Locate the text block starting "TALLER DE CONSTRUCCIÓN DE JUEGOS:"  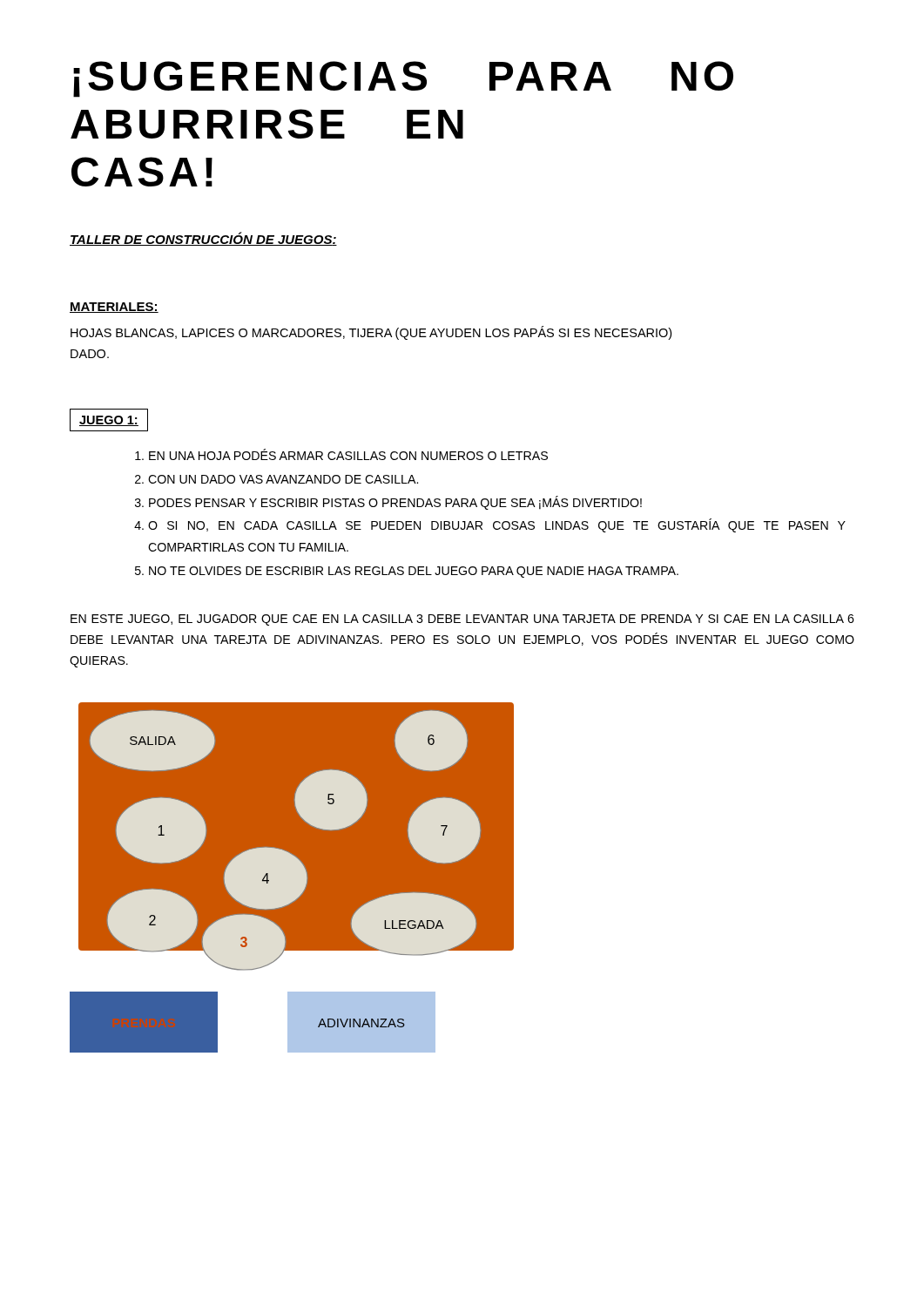203,239
